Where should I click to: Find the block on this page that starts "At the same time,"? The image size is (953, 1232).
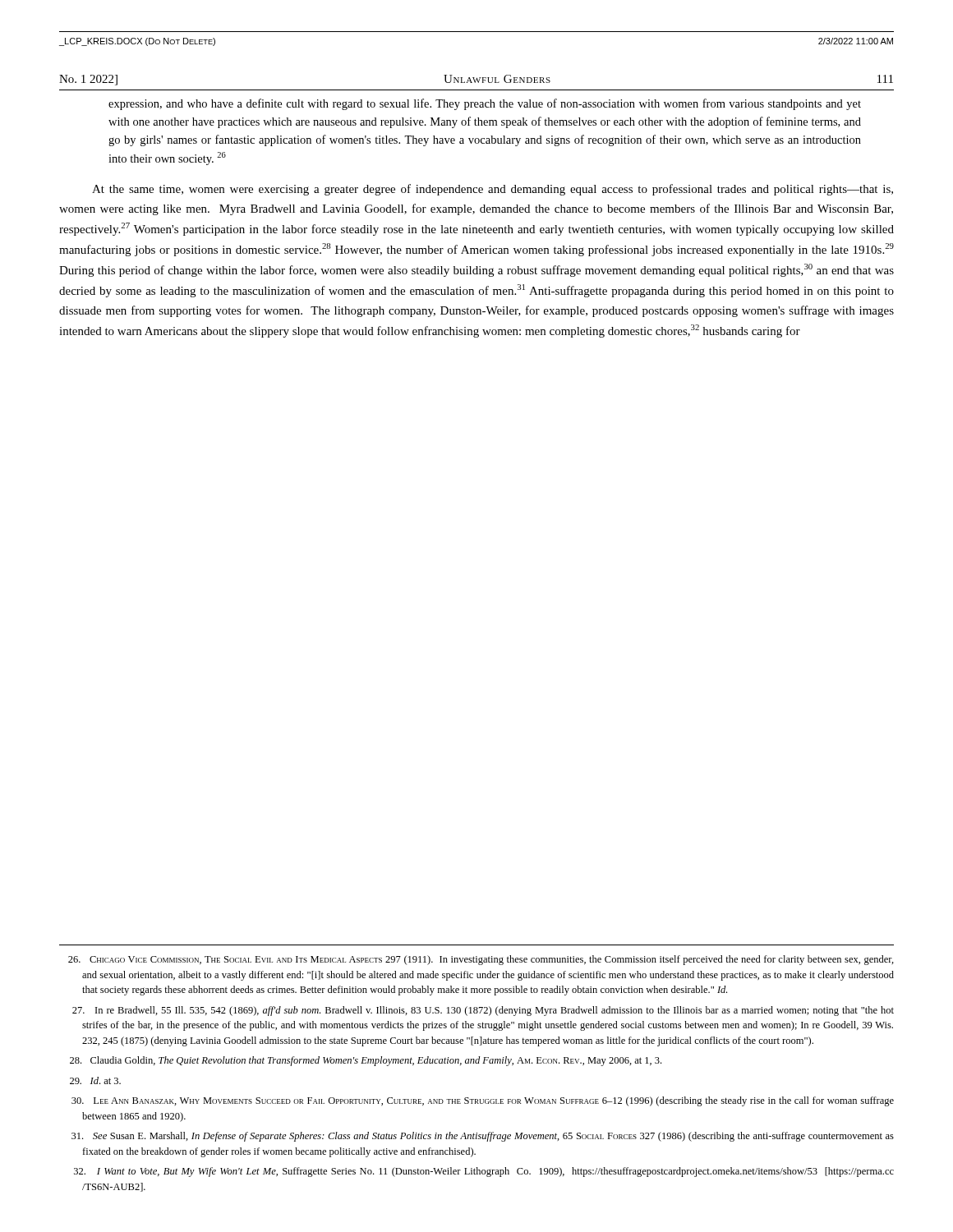click(x=476, y=260)
